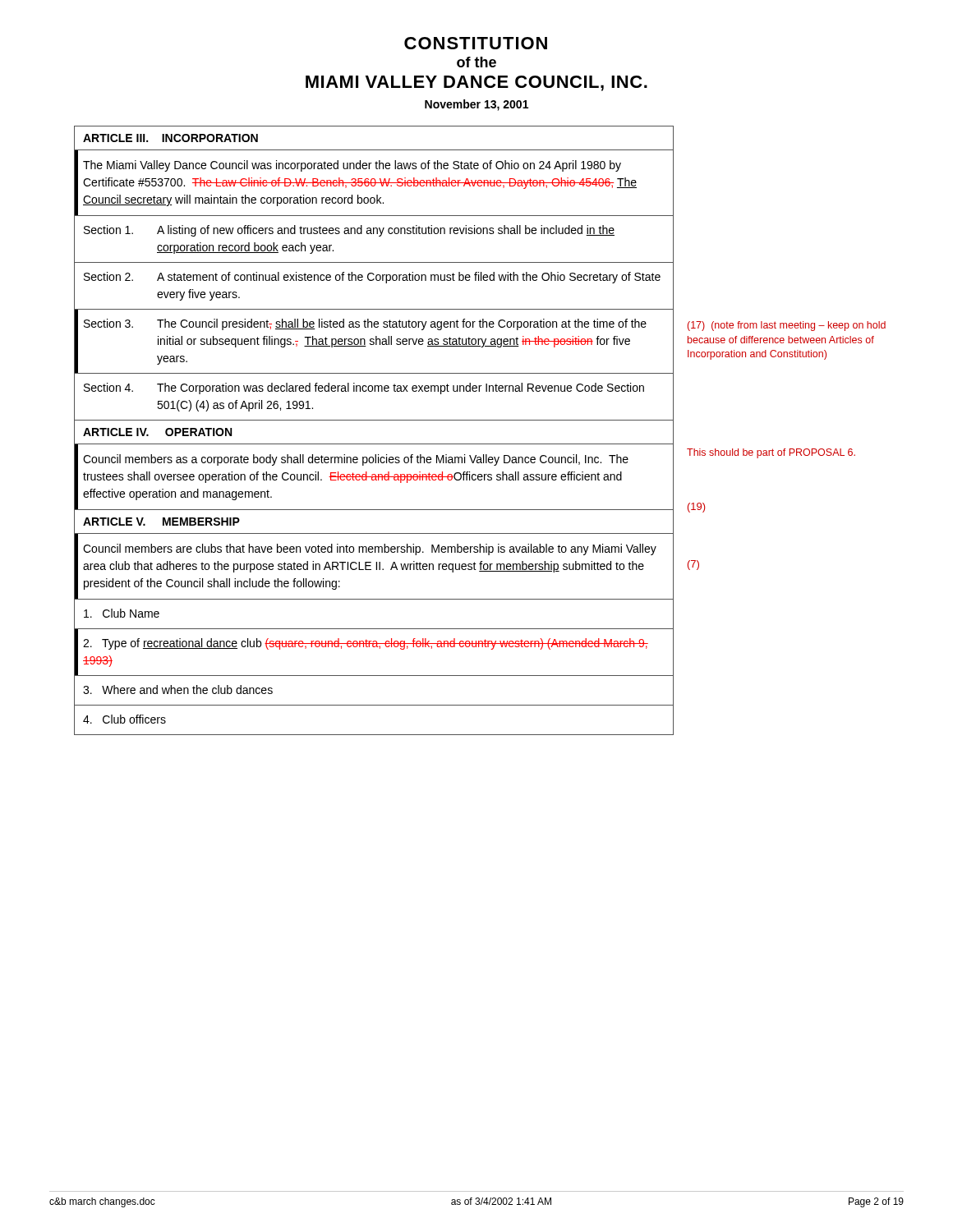Find the block on this page that starts "Section 4. The Corporation was declared federal"
The height and width of the screenshot is (1232, 953).
tap(374, 397)
